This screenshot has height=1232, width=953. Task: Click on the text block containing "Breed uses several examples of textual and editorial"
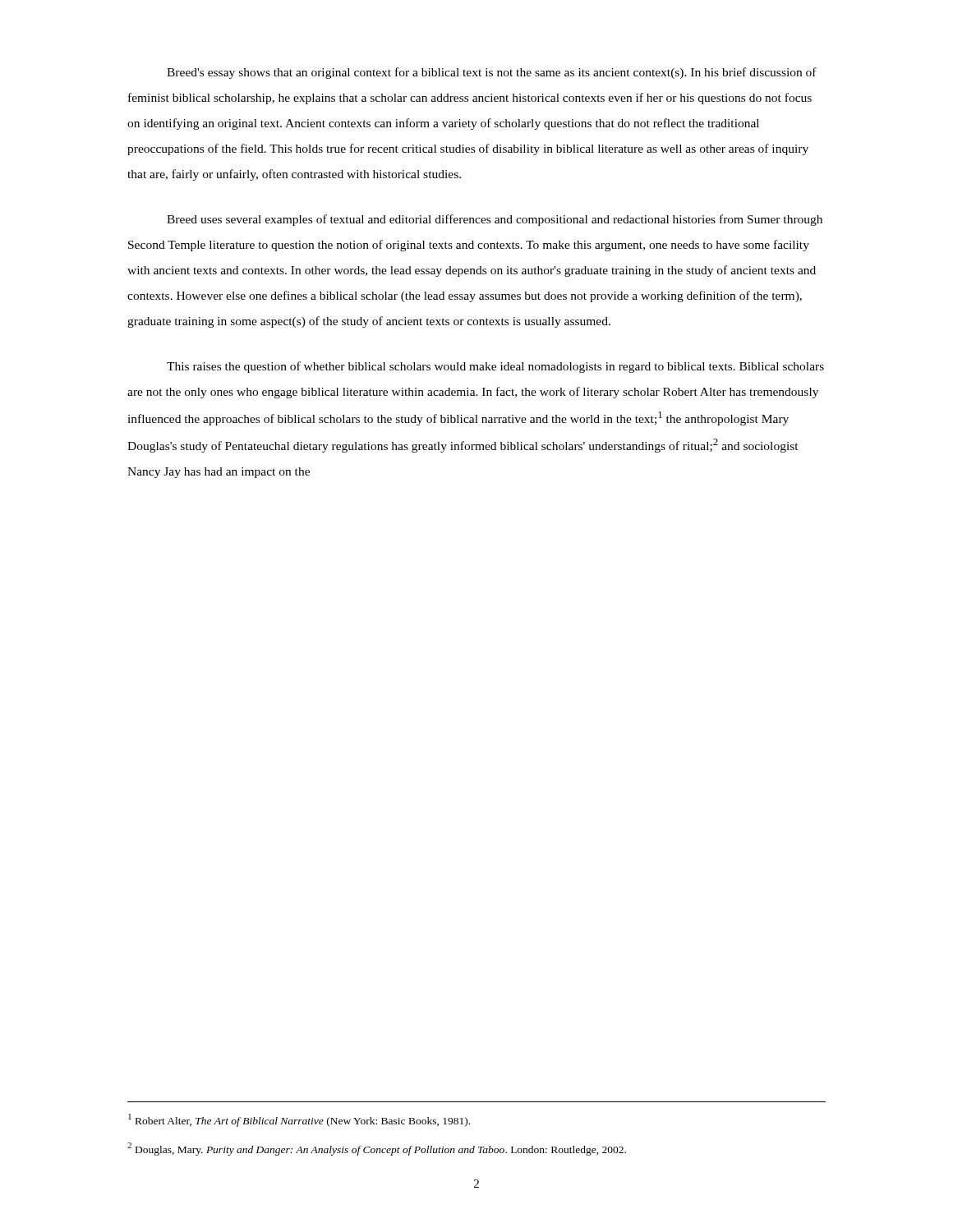pos(476,270)
